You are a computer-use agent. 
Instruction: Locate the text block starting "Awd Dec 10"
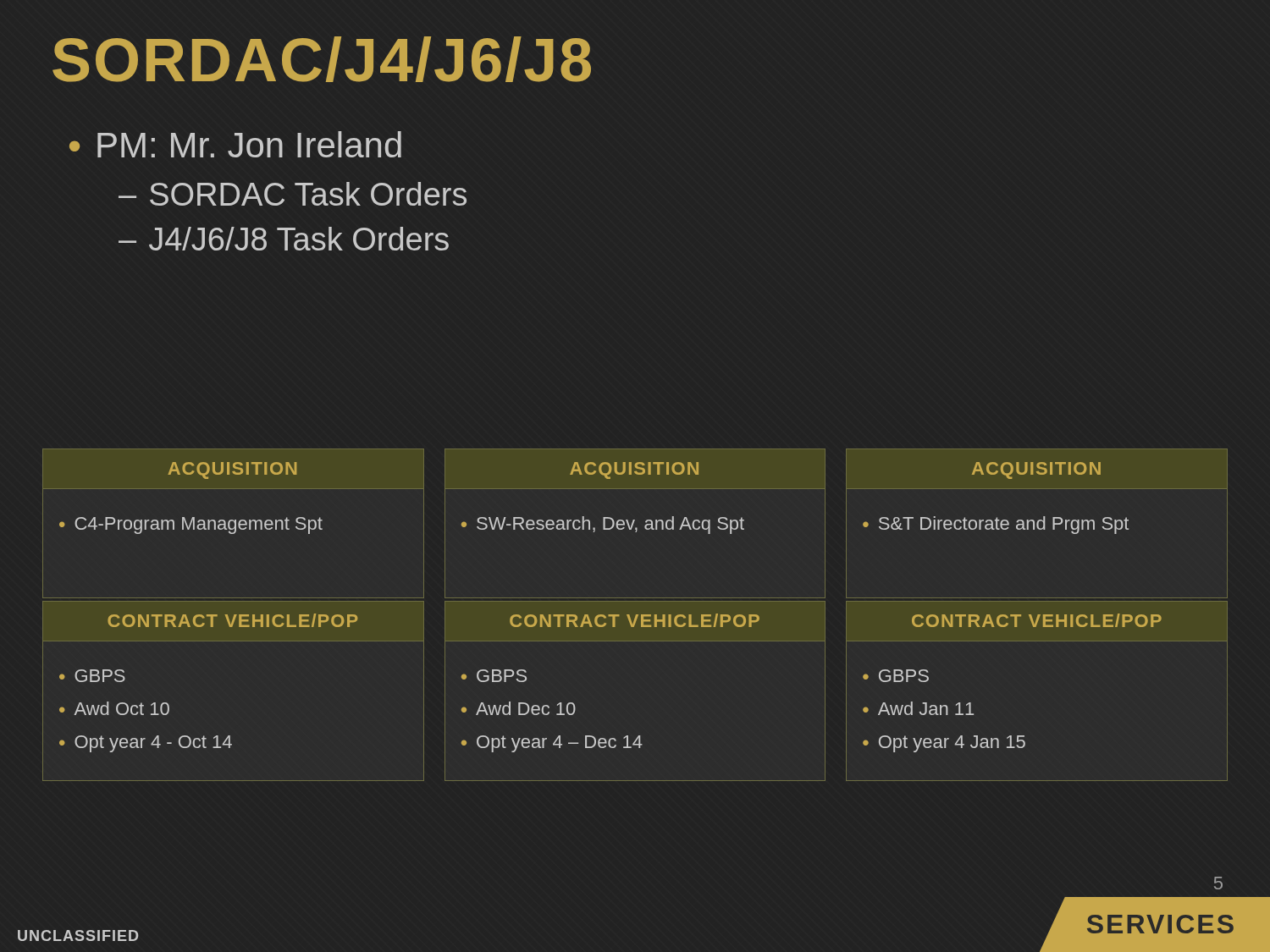click(x=526, y=709)
